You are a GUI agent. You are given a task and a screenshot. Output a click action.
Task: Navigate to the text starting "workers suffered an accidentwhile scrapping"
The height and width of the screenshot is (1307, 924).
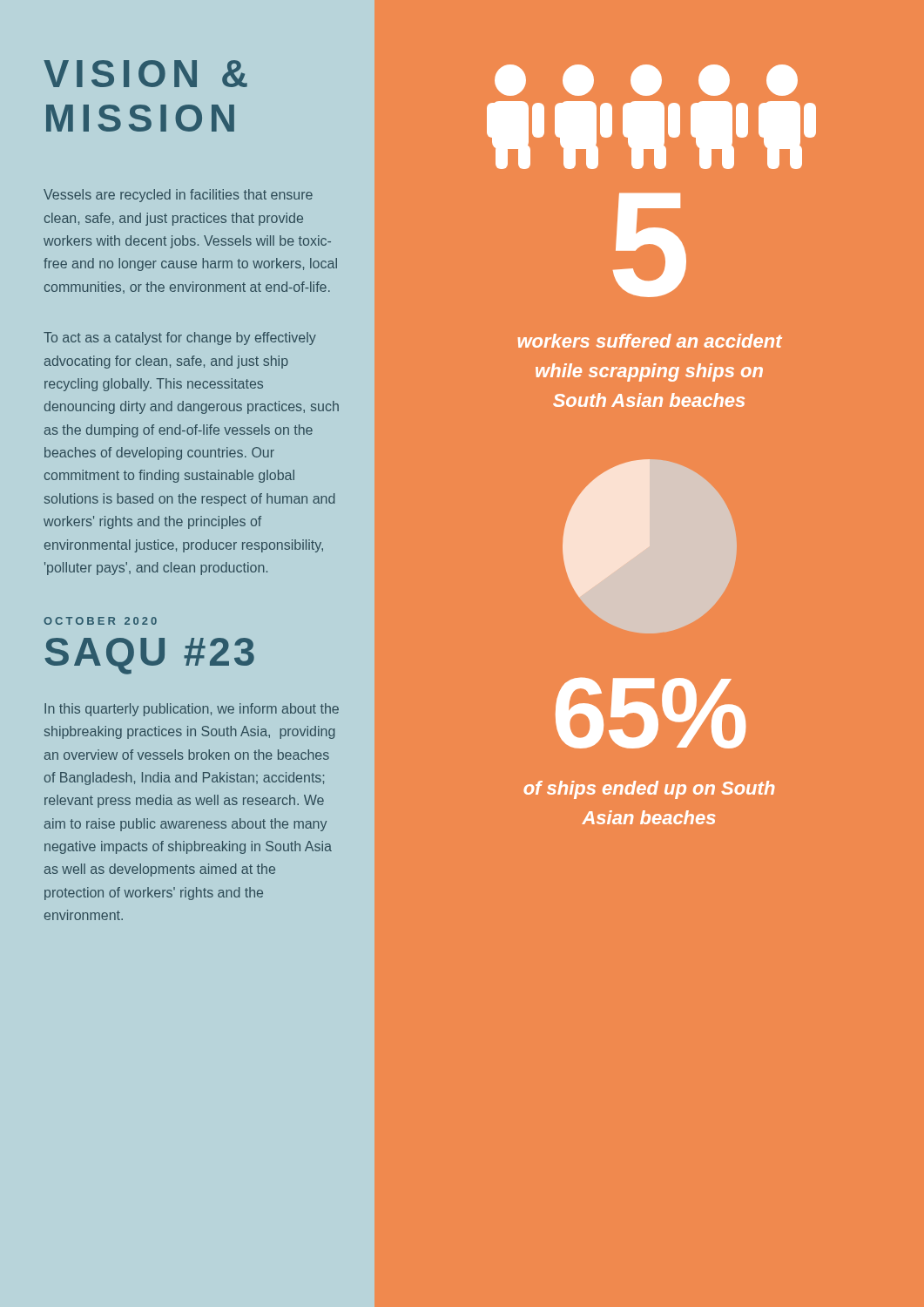649,371
